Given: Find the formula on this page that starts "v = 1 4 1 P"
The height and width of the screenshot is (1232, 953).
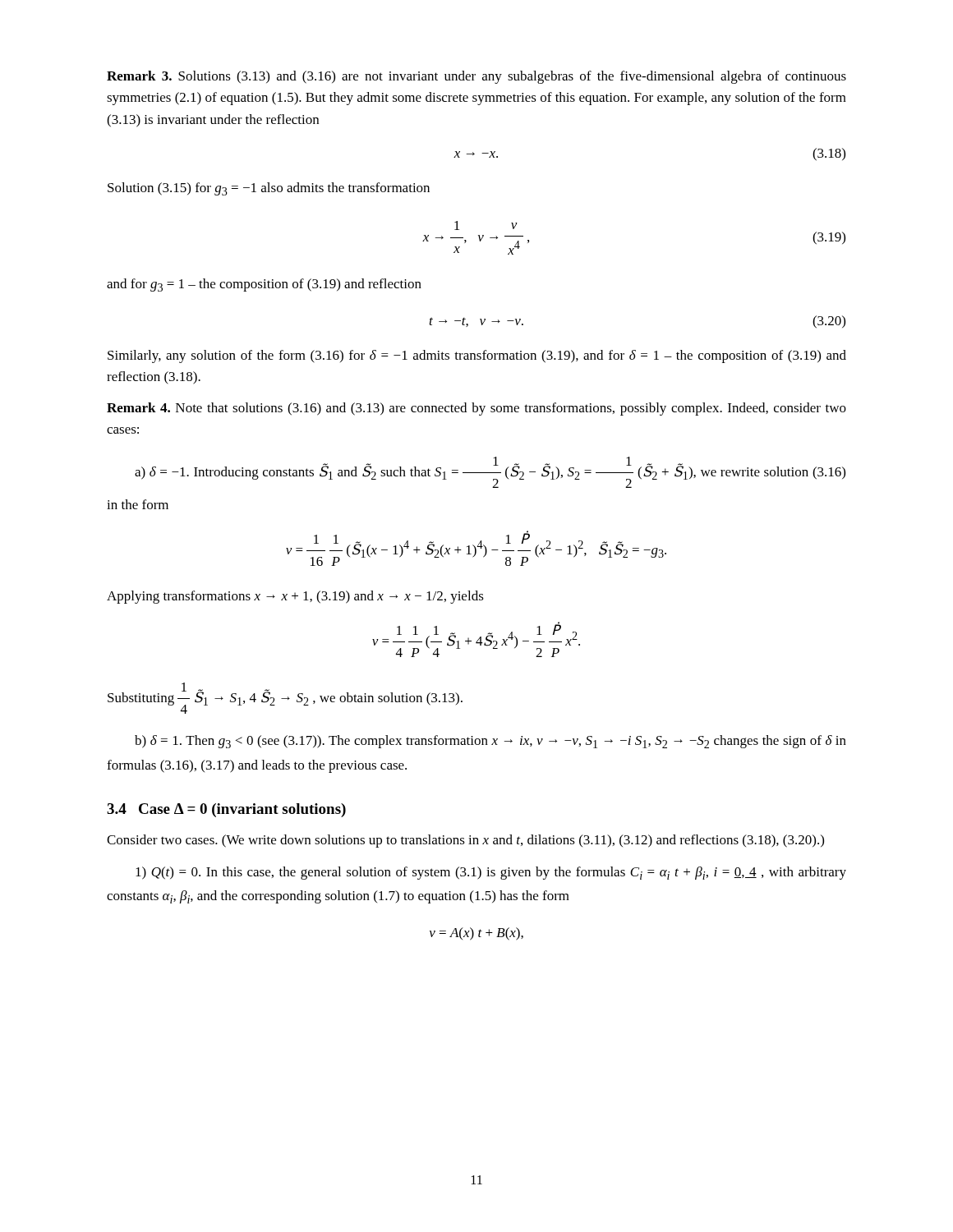Looking at the screenshot, I should tap(476, 642).
